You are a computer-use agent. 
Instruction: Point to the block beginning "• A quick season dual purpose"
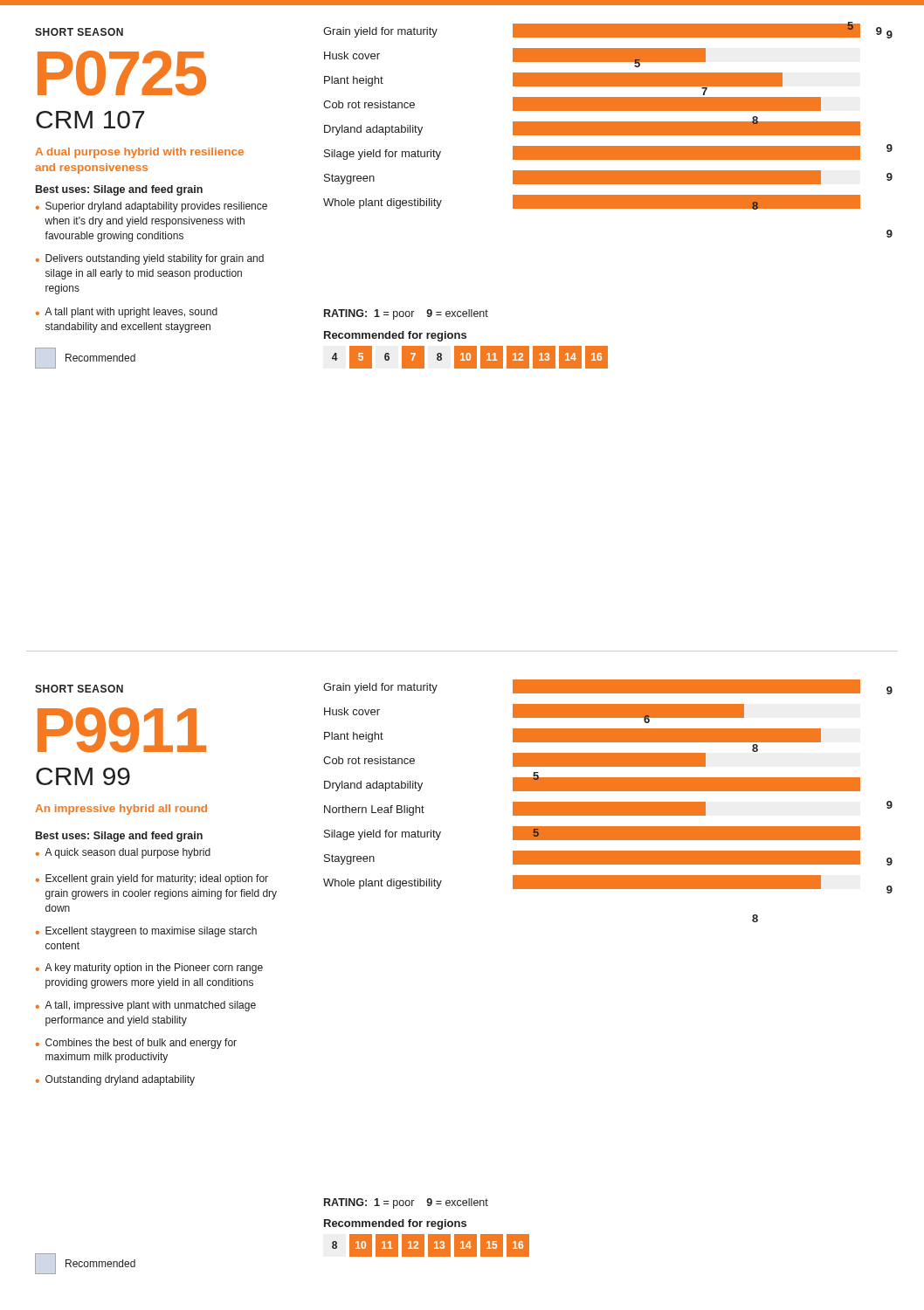tap(159, 968)
